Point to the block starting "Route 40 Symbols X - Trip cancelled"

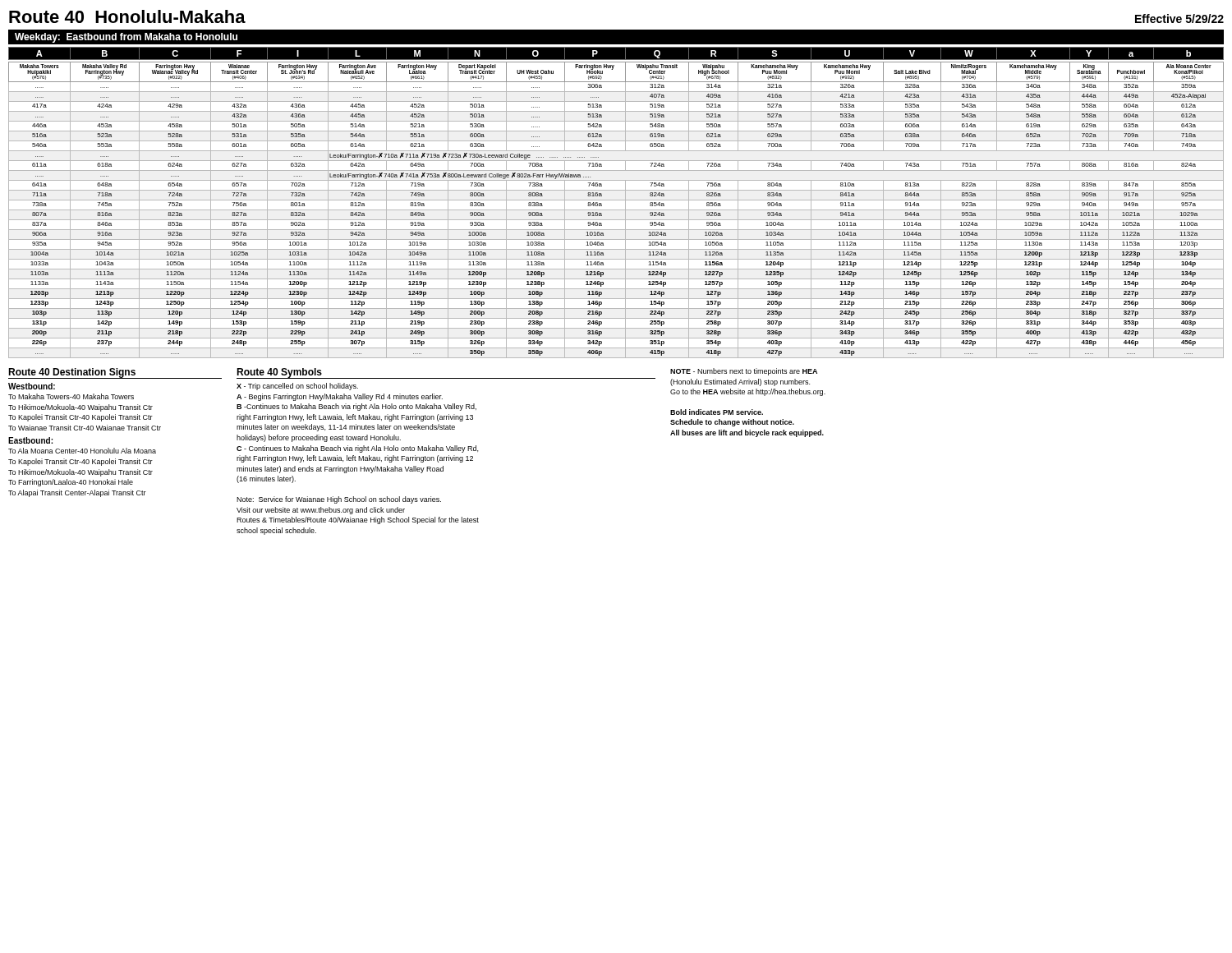click(x=446, y=451)
